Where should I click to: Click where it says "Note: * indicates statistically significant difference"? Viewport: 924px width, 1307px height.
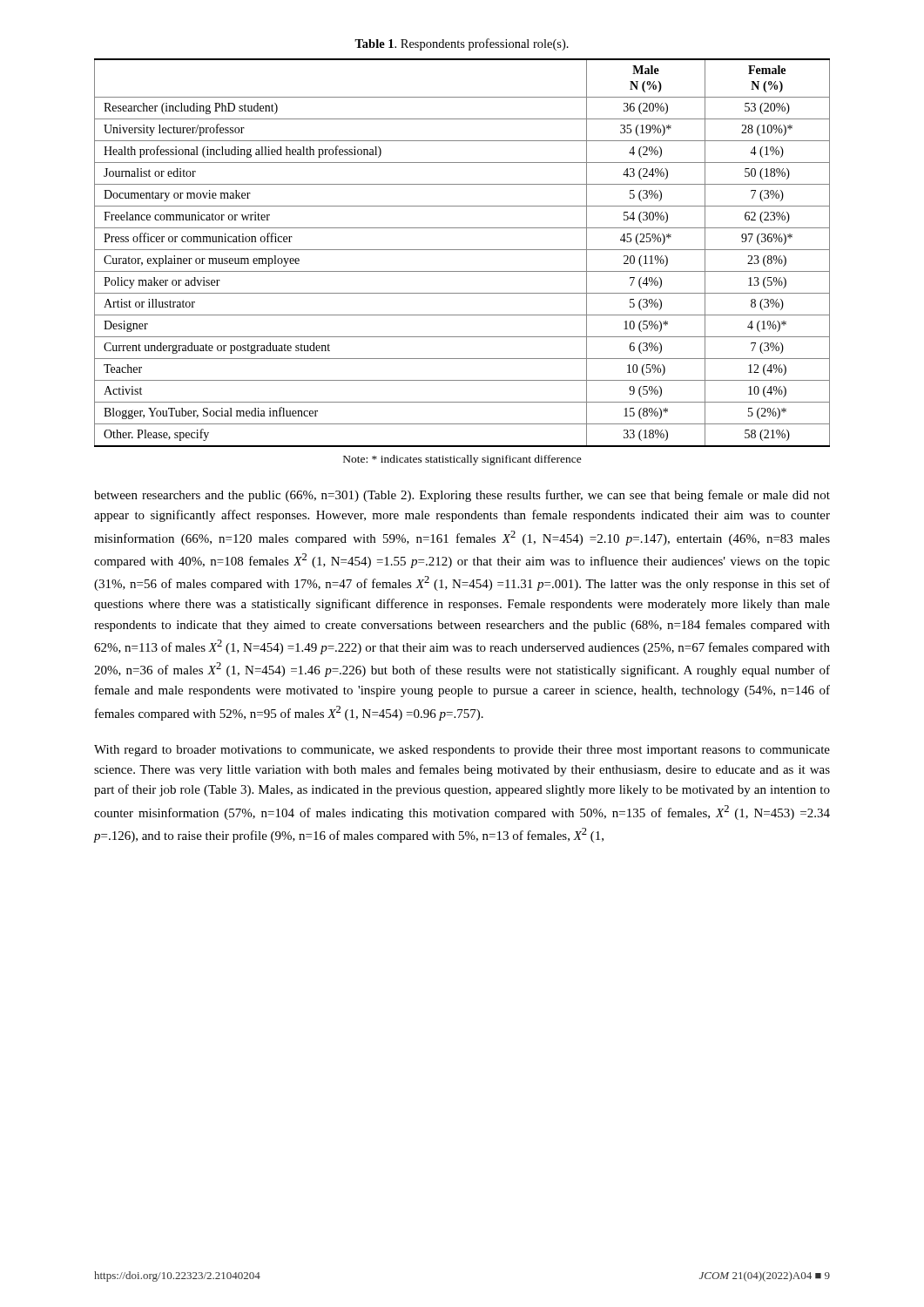pyautogui.click(x=462, y=459)
